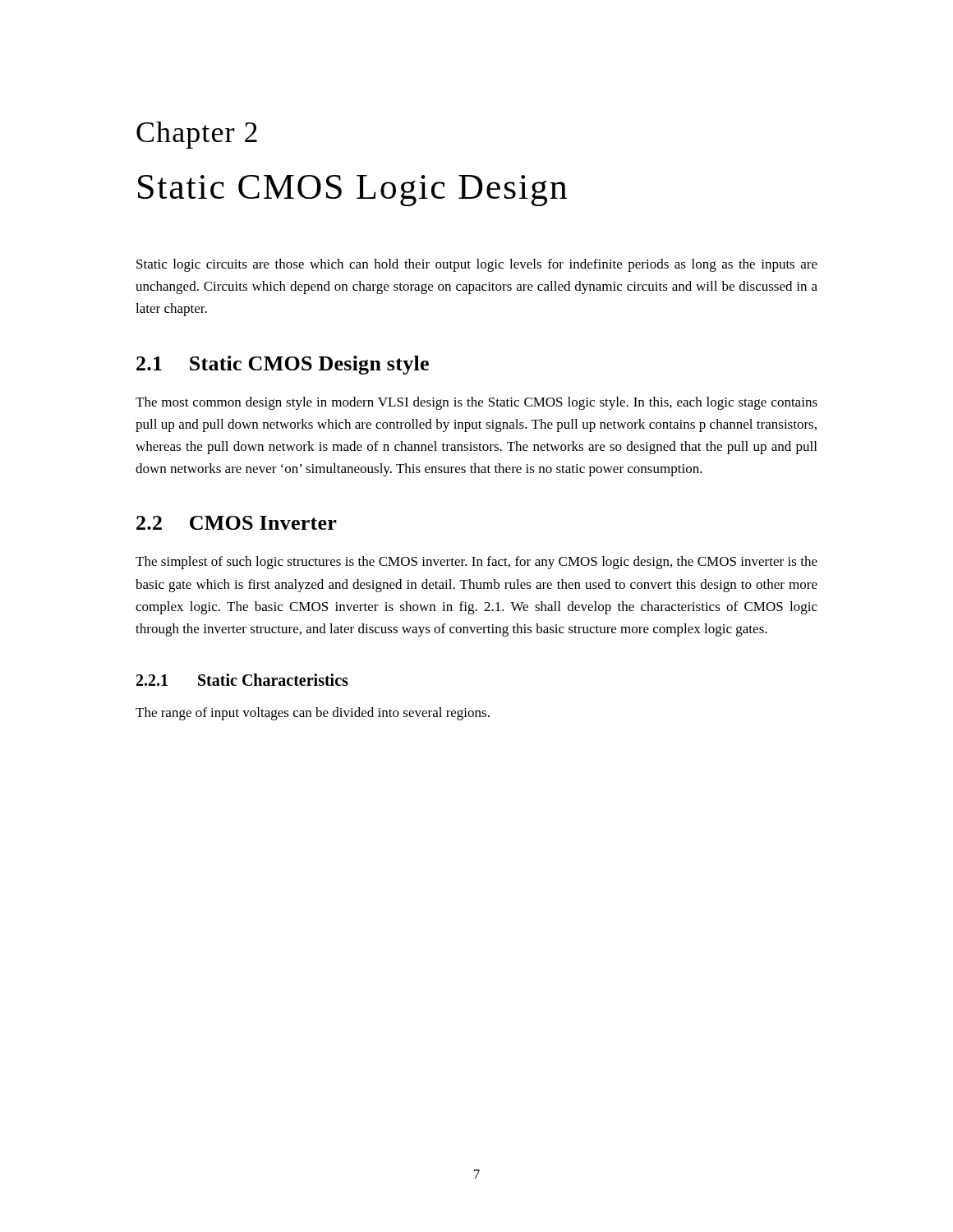Screen dimensions: 1232x953
Task: Find the section header that says "2.2.1 Static Characteristics"
Action: tap(242, 680)
